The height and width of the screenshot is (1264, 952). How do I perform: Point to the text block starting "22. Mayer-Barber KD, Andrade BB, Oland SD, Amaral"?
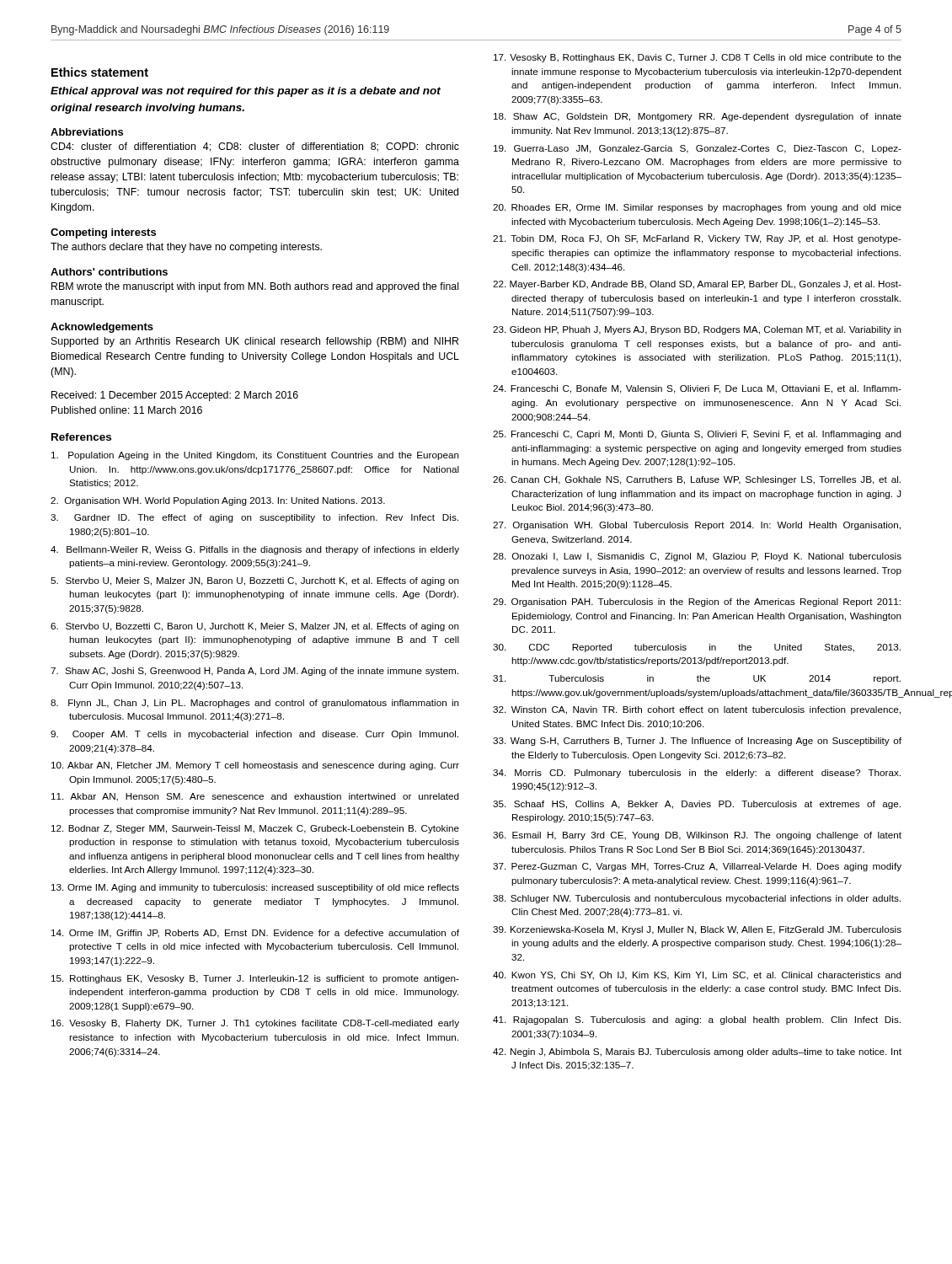pos(697,298)
